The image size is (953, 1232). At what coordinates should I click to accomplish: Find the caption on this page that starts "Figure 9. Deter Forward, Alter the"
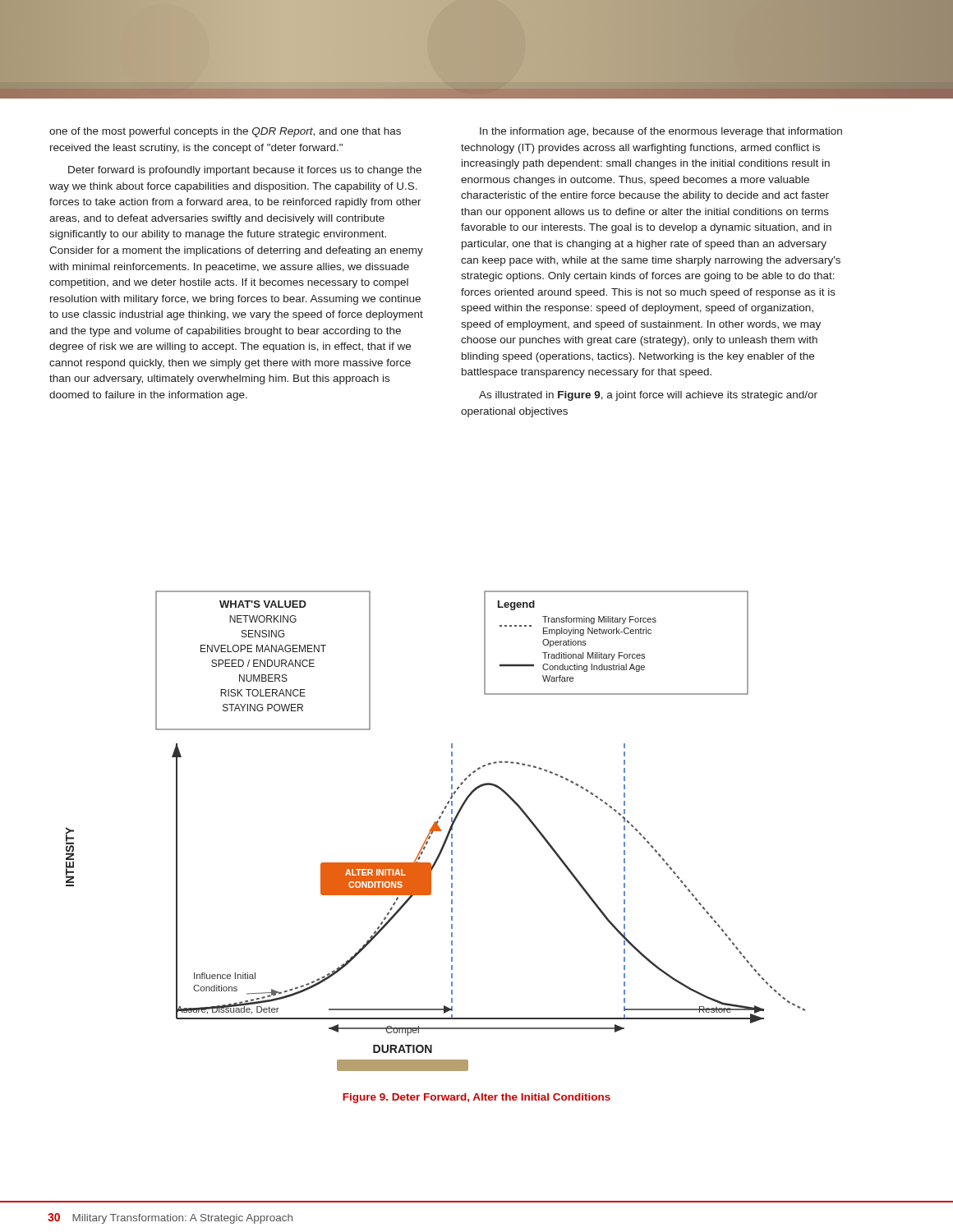(x=476, y=1097)
